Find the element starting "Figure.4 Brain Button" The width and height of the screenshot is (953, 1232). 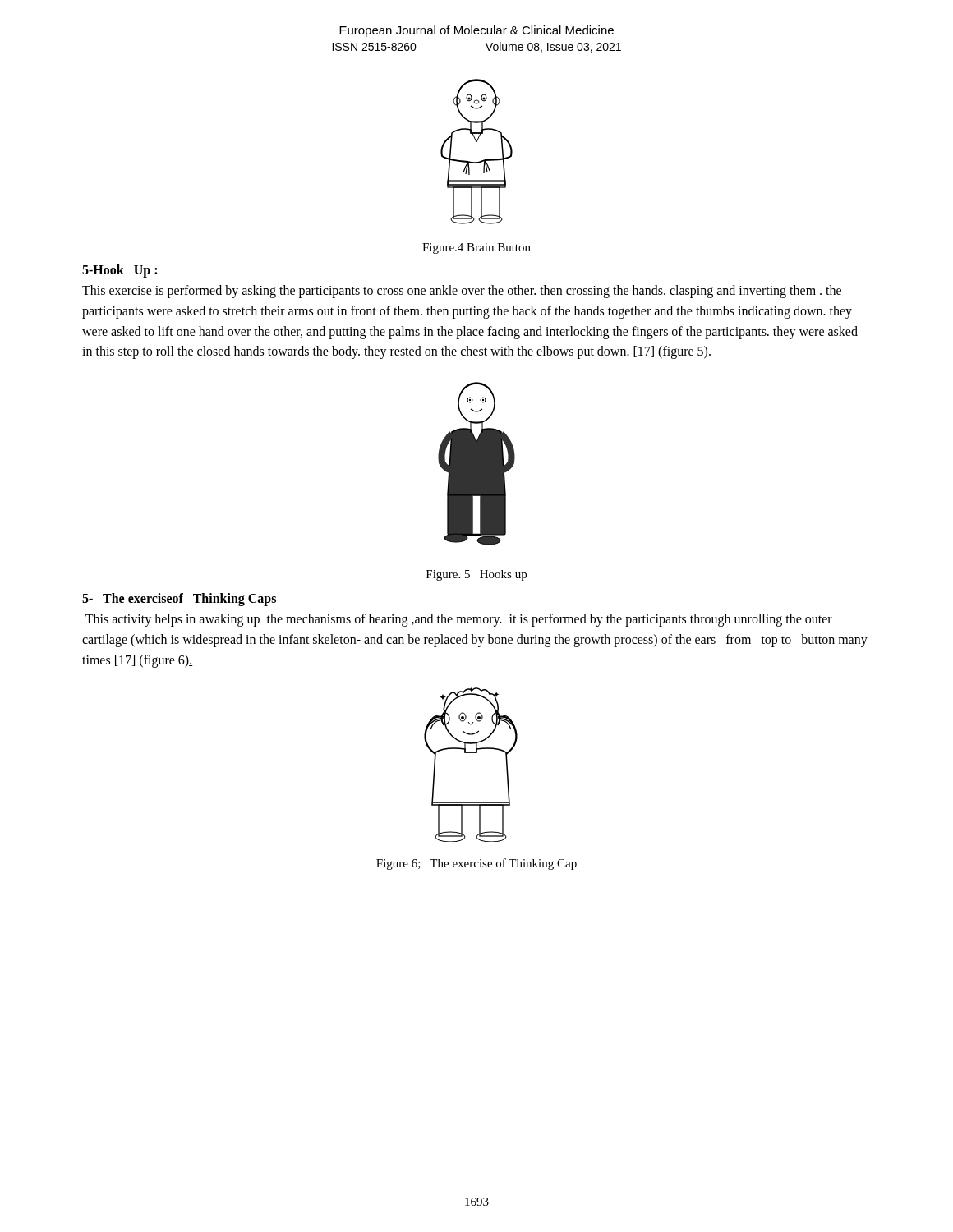click(476, 247)
